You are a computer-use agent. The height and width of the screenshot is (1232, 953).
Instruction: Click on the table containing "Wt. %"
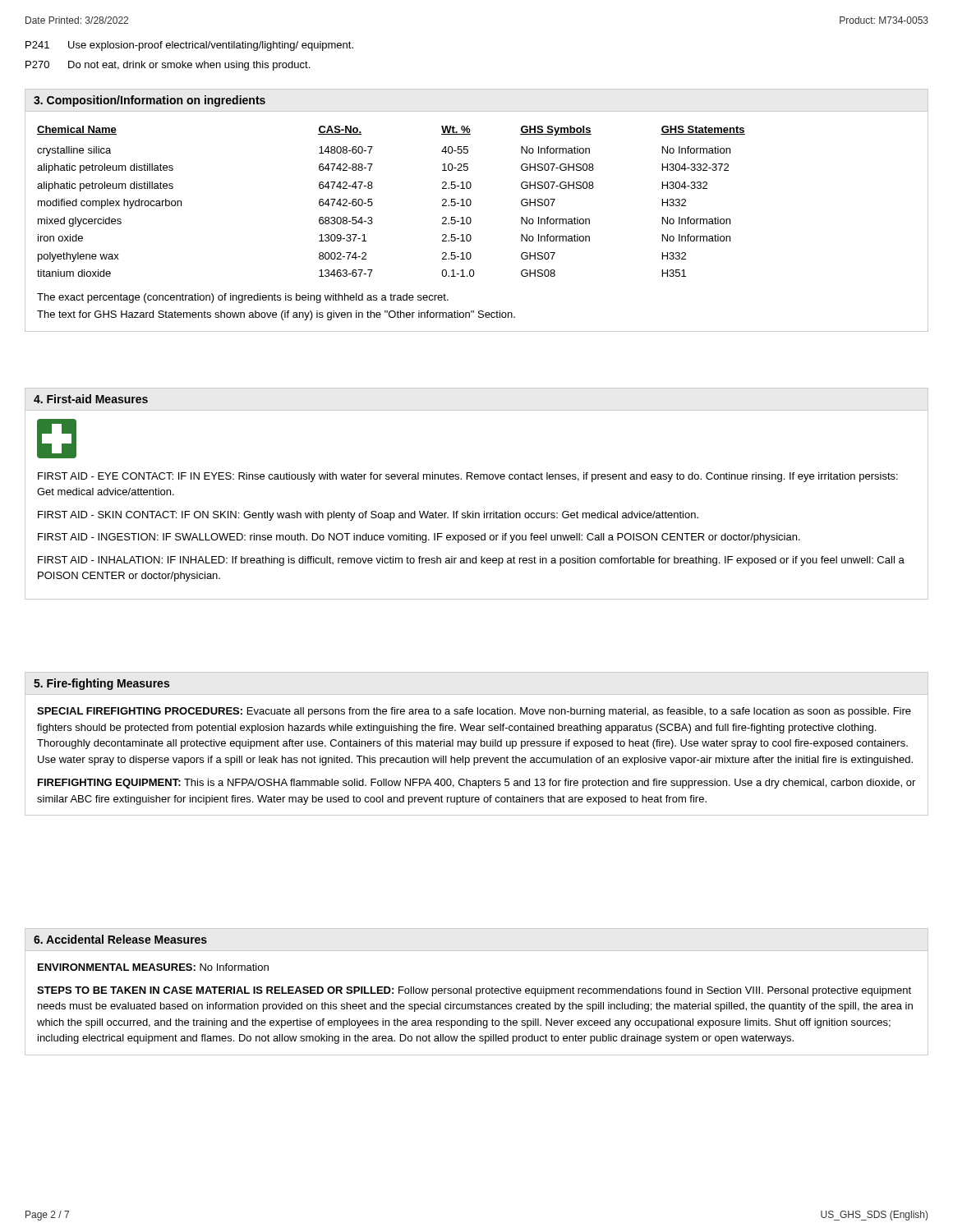tap(476, 201)
